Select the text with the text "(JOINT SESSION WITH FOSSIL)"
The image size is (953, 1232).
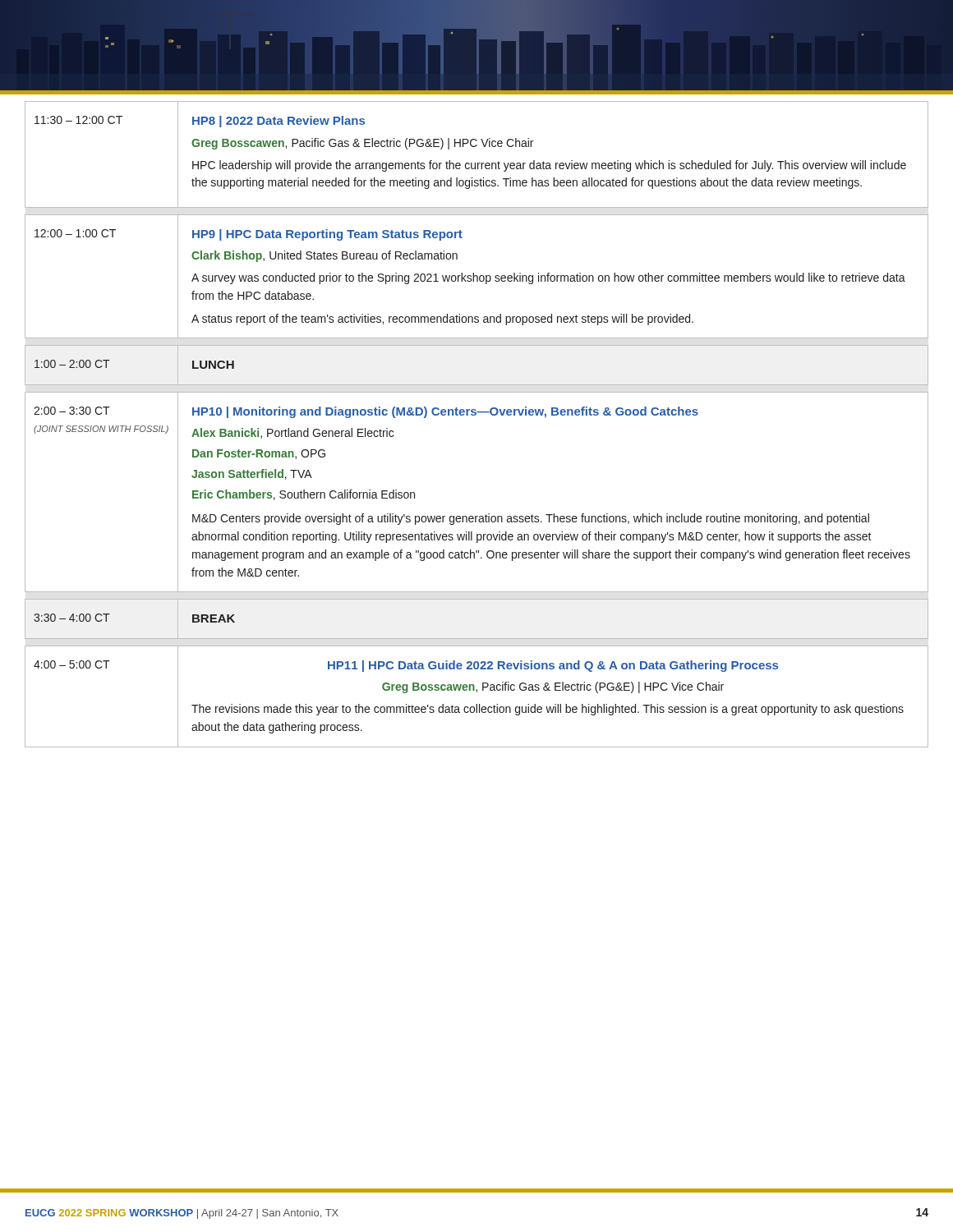click(x=101, y=429)
